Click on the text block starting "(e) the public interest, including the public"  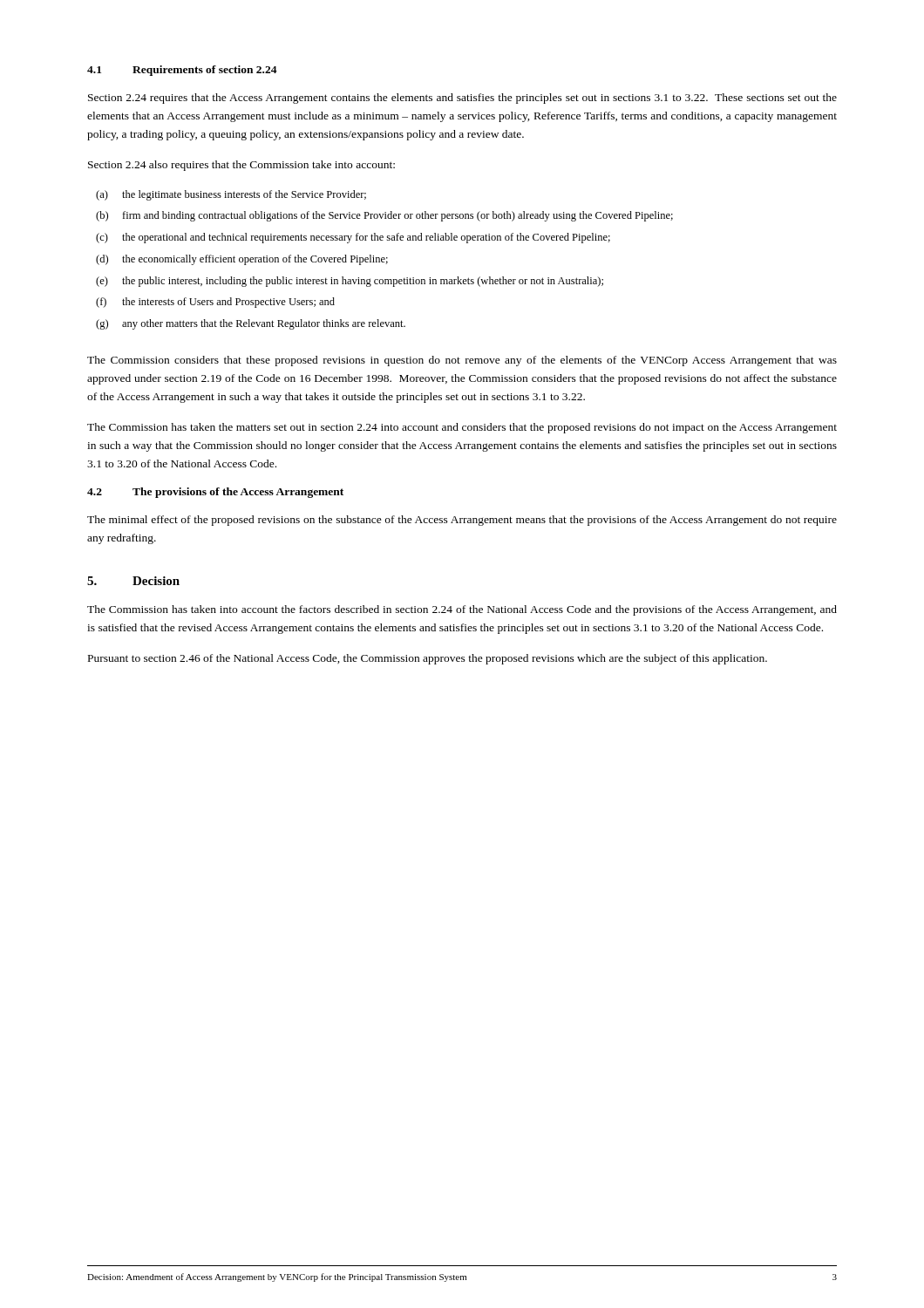(x=466, y=281)
